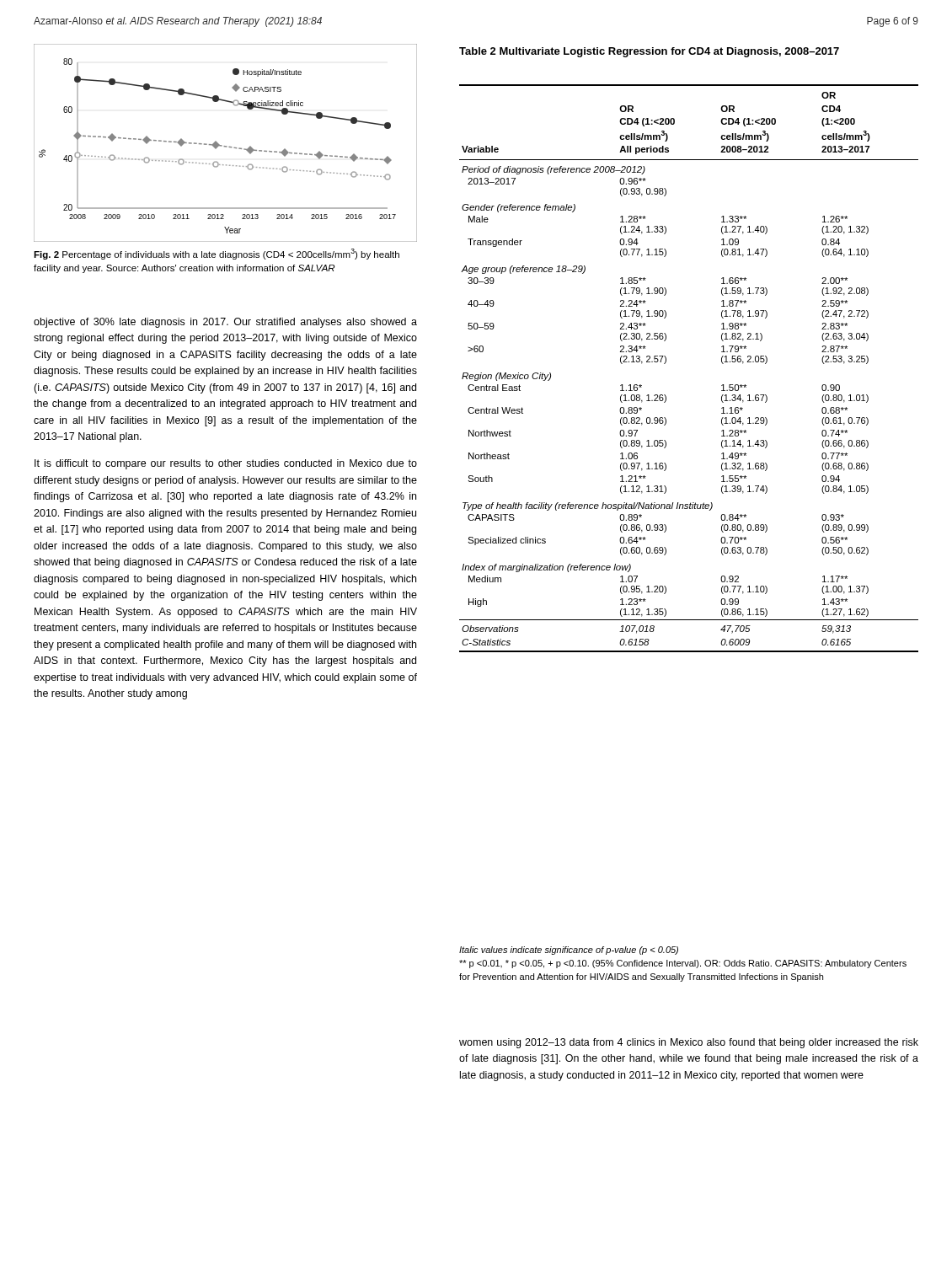Select the table that reads "(2.47, 2.72)"
Image resolution: width=952 pixels, height=1264 pixels.
(689, 368)
